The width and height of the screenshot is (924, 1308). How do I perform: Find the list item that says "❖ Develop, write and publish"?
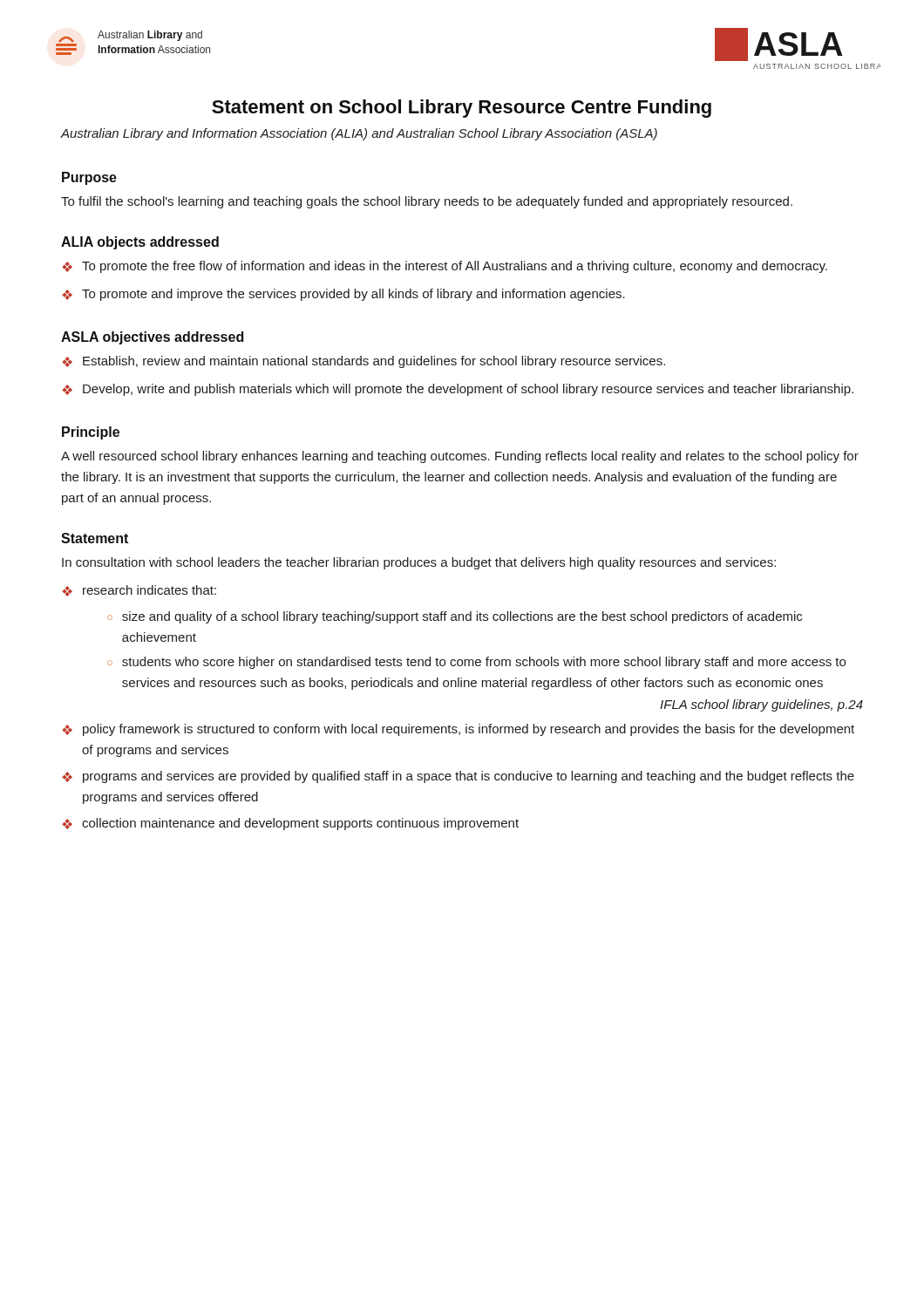tap(458, 390)
